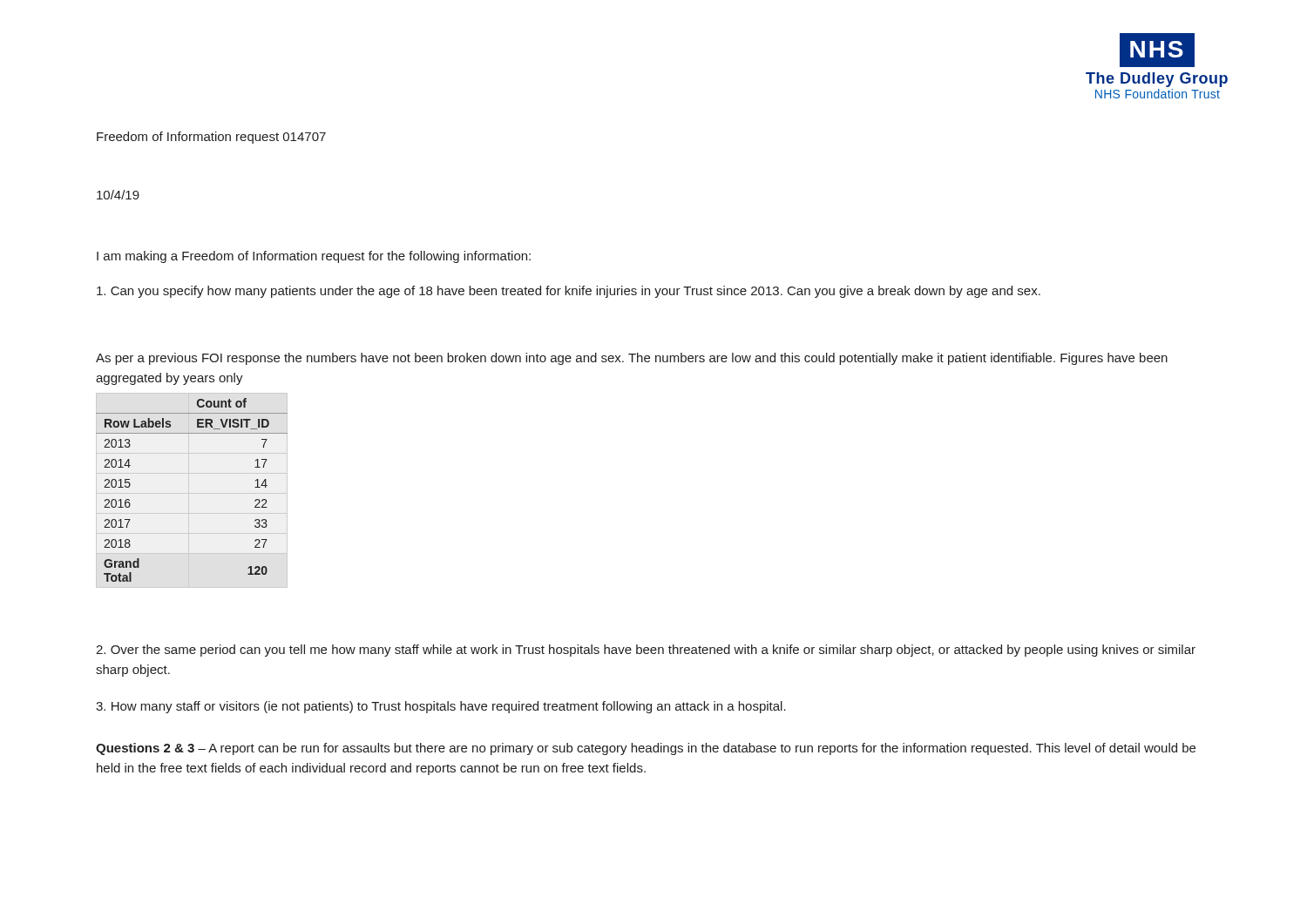Locate the block of text that opens with "Questions 2 & 3 –"
Image resolution: width=1307 pixels, height=924 pixels.
[x=646, y=757]
